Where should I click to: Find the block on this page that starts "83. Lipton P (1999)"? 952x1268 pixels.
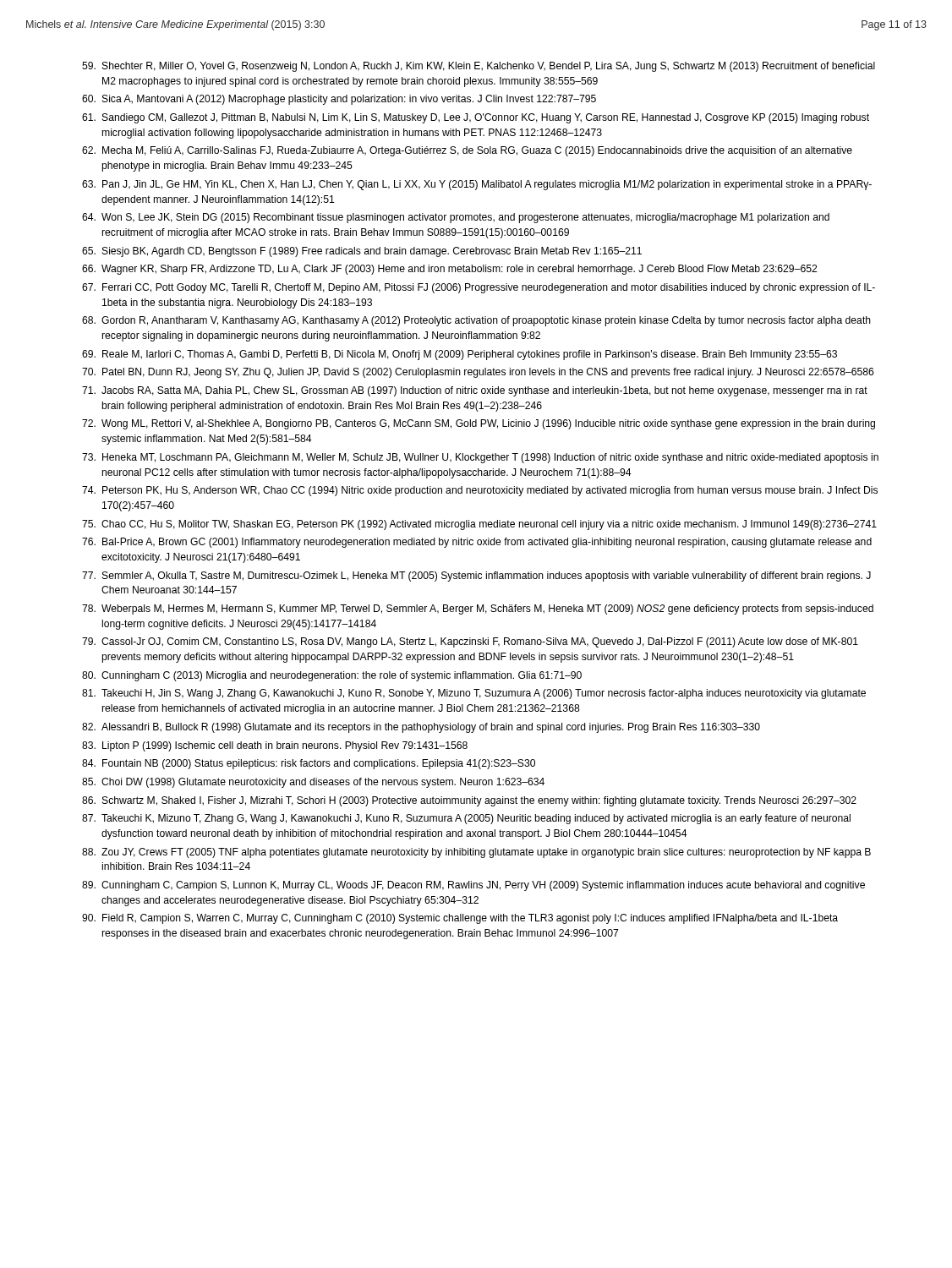[476, 746]
